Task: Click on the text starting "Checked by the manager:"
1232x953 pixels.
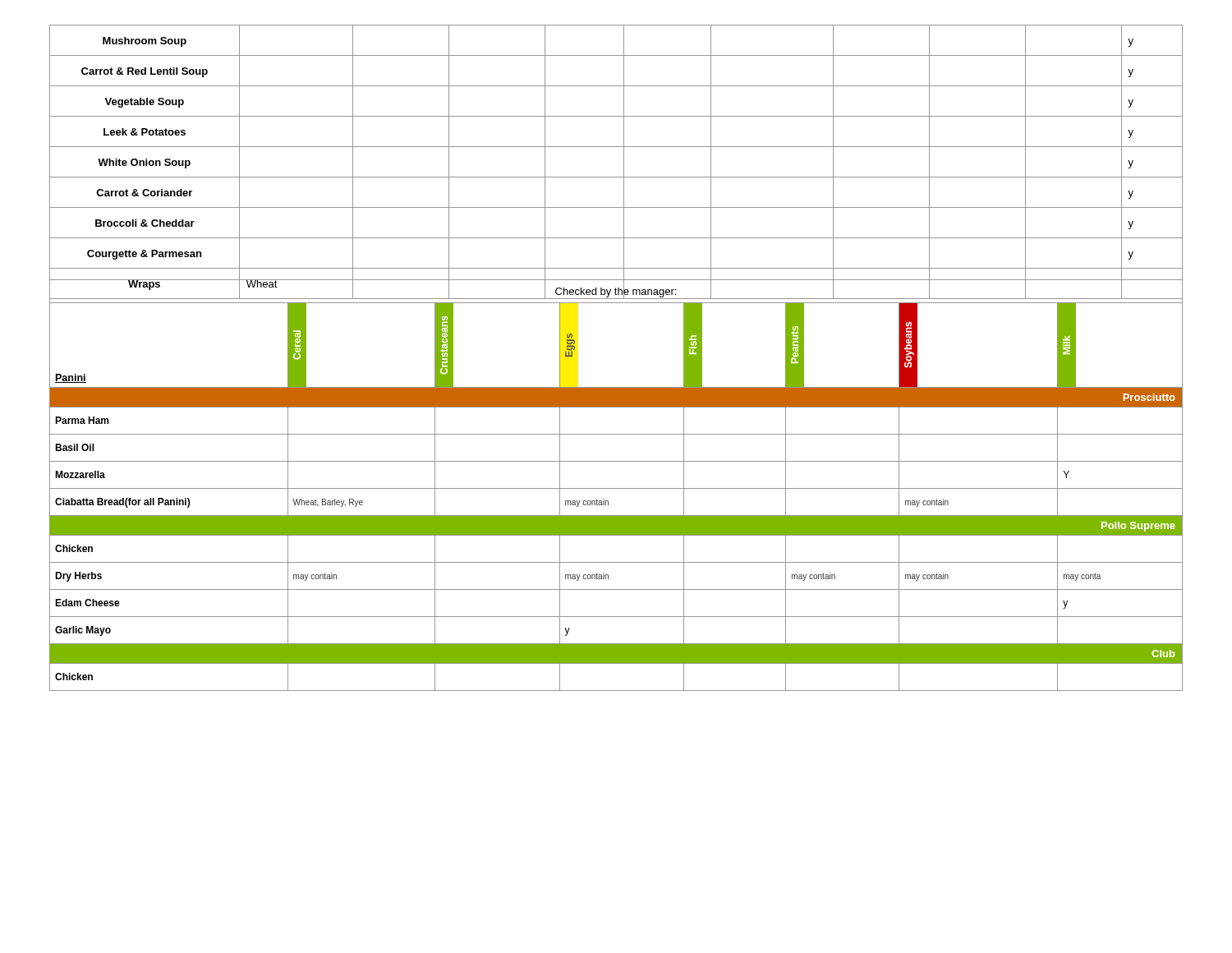Action: point(616,291)
